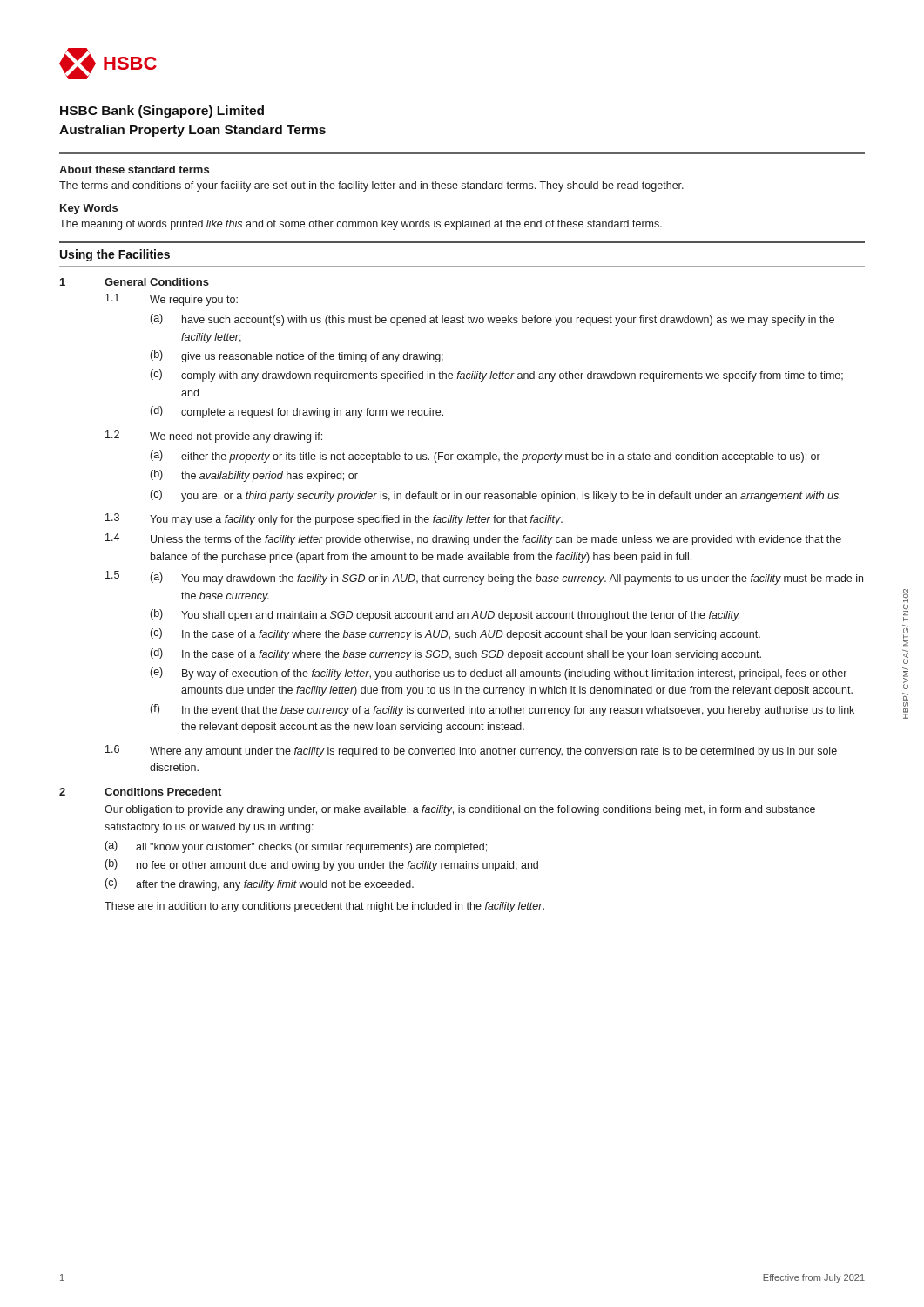Click on the text block containing "(a) You may drawdown the facility"
Screen dimensions: 1307x924
point(507,588)
